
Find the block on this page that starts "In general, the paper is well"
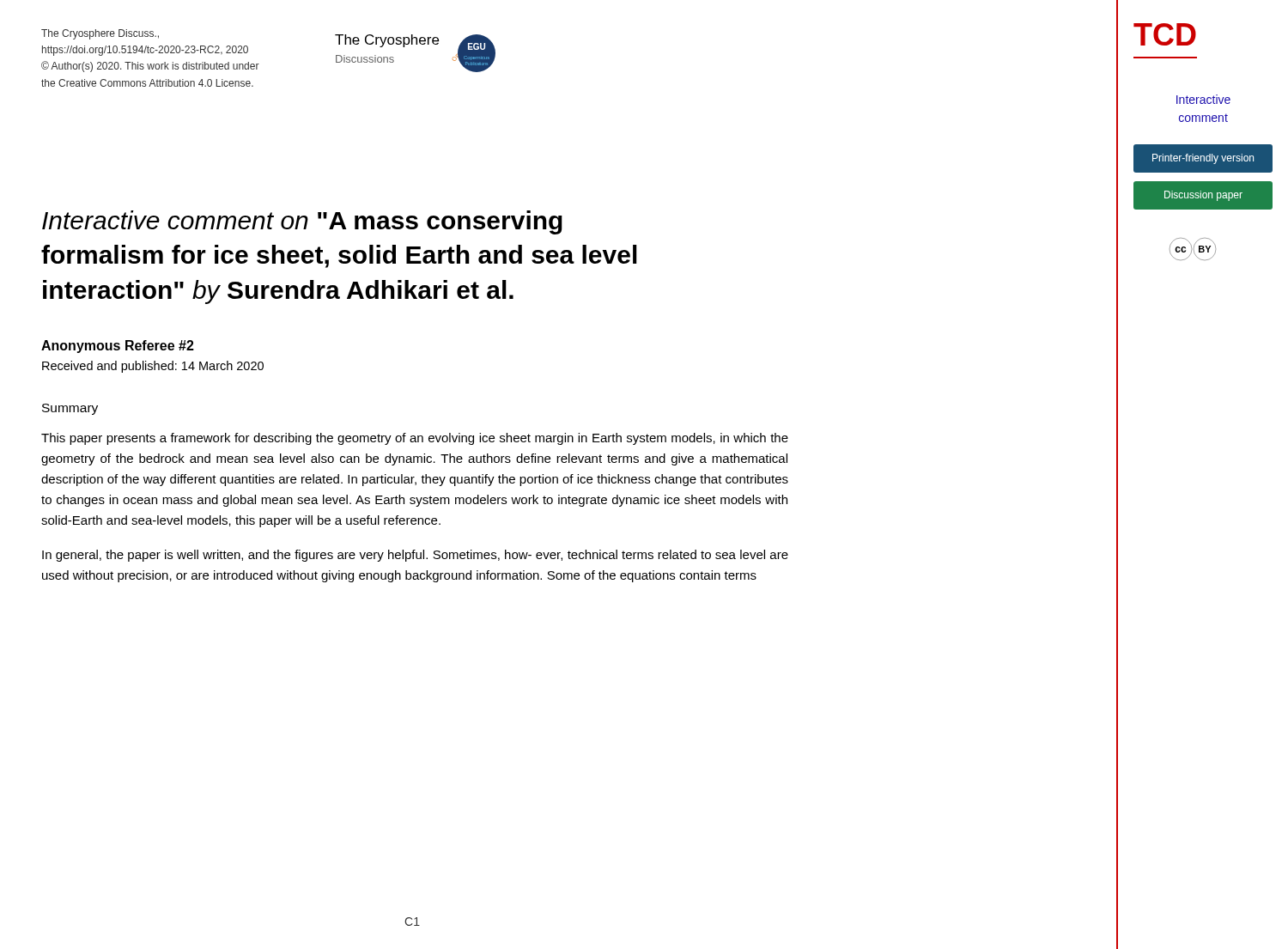pyautogui.click(x=415, y=565)
